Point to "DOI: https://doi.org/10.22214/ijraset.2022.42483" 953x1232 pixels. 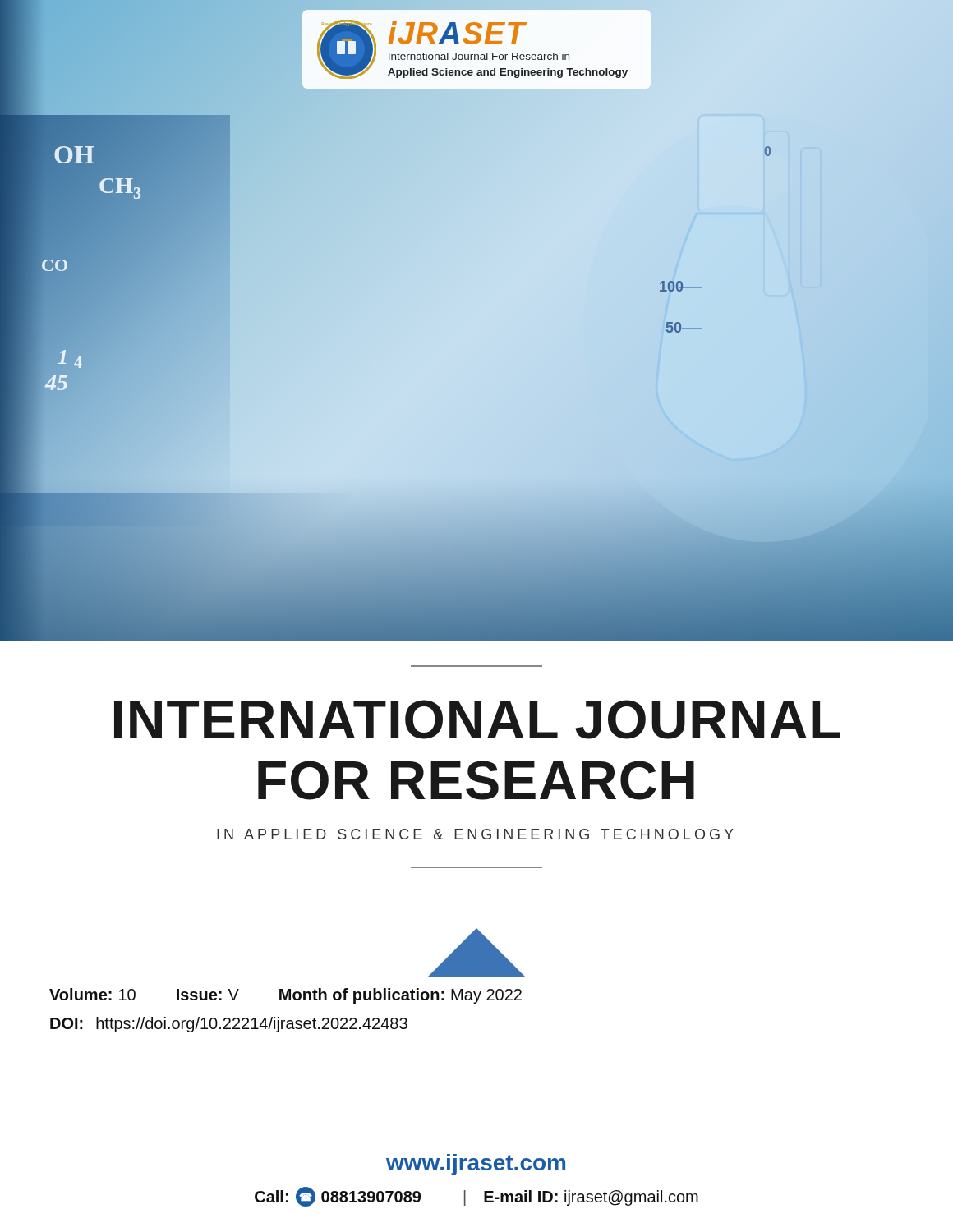[x=229, y=1024]
